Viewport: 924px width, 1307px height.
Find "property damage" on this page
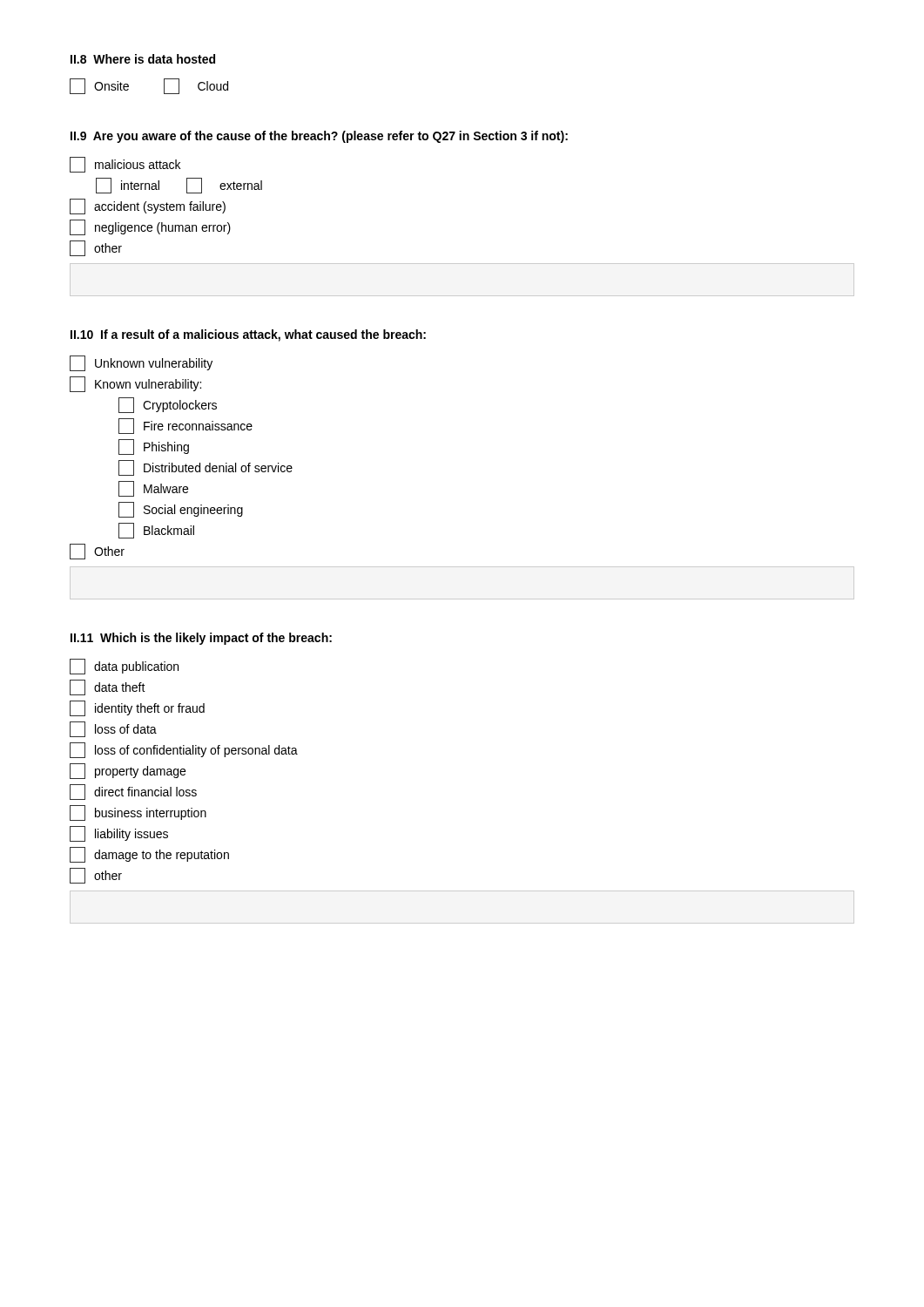click(128, 771)
